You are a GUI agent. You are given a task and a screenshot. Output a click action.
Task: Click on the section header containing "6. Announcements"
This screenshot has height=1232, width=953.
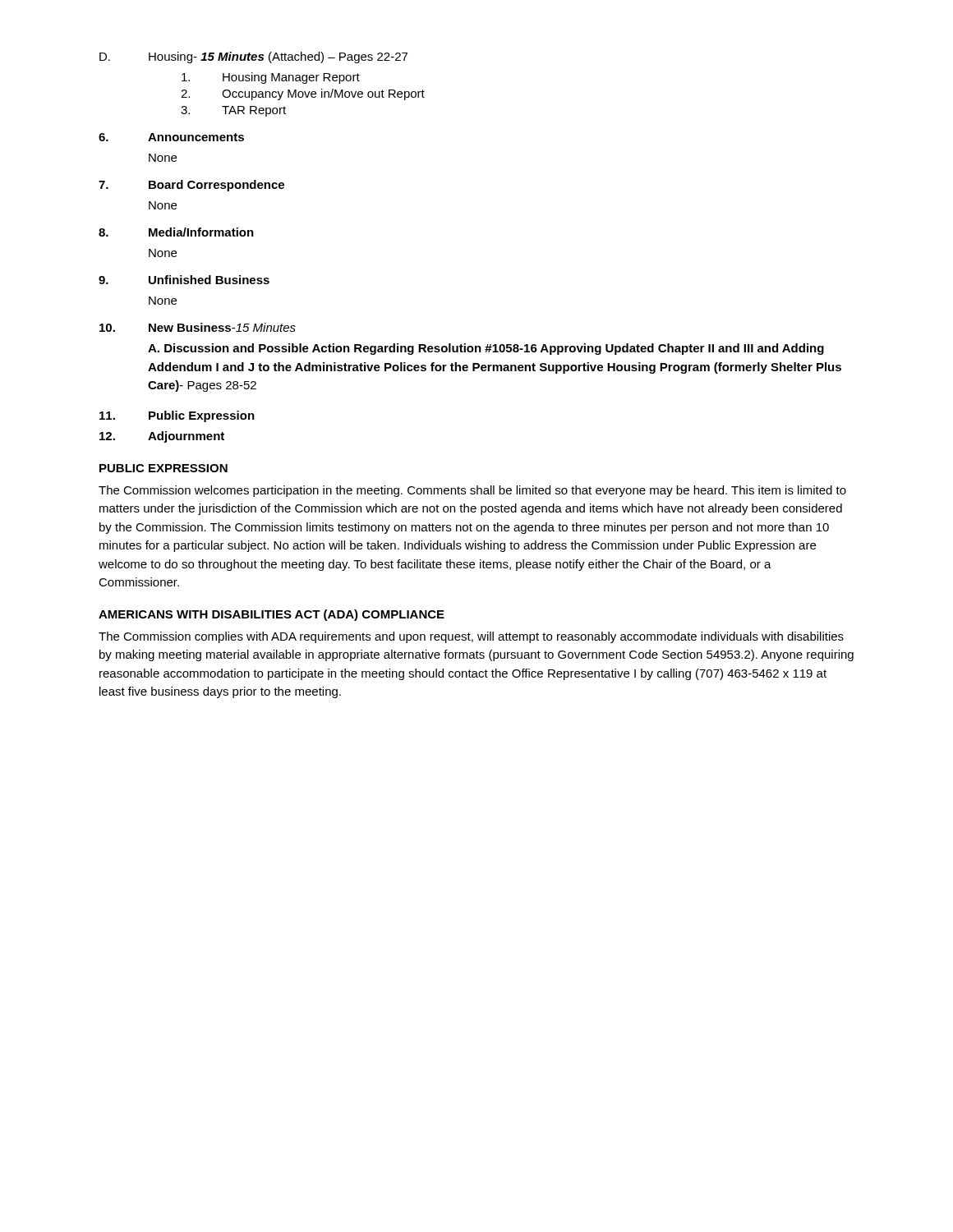pyautogui.click(x=171, y=137)
